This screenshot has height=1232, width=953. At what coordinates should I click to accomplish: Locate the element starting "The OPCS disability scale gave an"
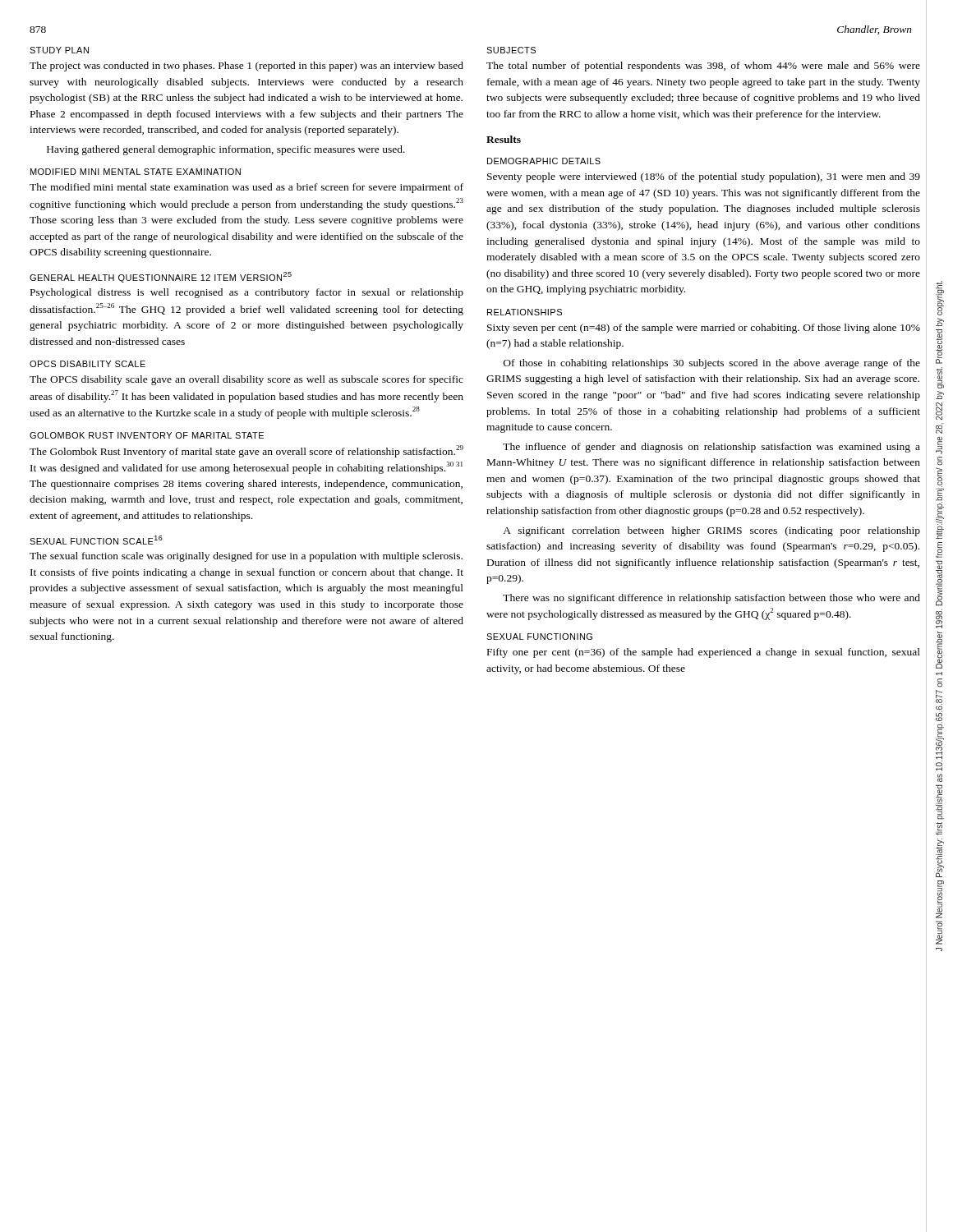(x=246, y=396)
